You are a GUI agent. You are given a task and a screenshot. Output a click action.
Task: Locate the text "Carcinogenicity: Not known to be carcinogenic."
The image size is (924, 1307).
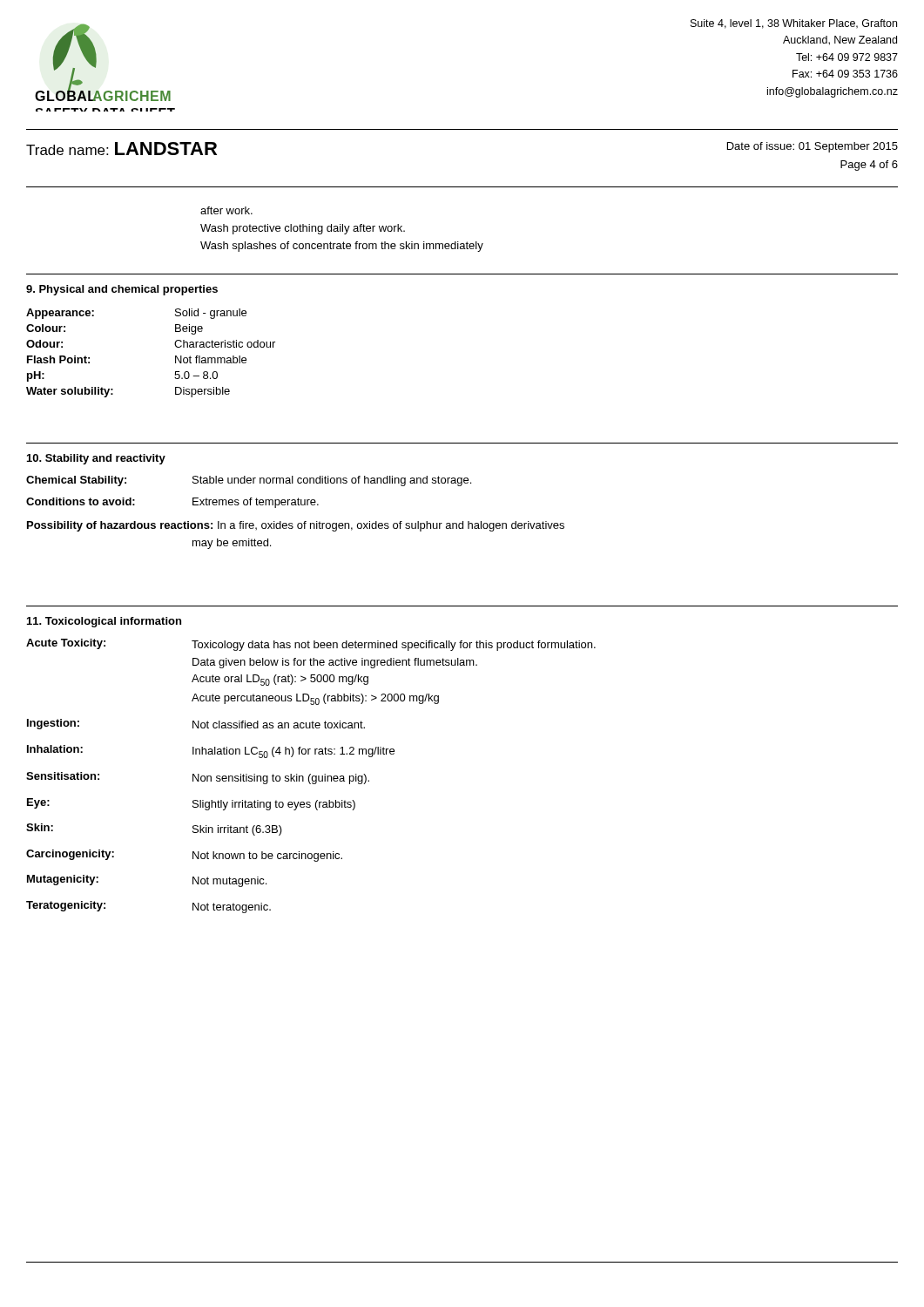tap(74, 855)
